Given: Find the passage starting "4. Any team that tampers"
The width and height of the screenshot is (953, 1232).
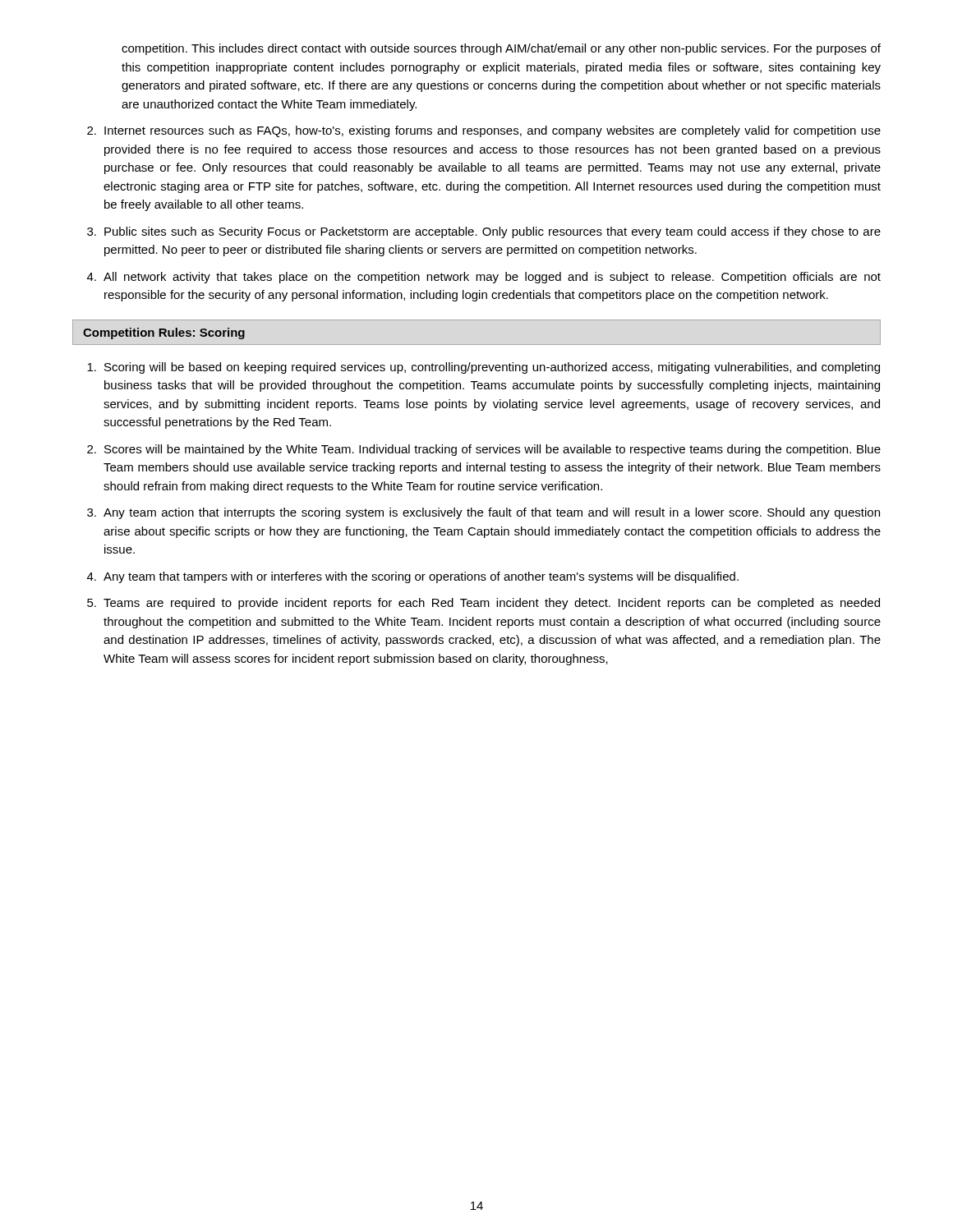Looking at the screenshot, I should point(476,576).
